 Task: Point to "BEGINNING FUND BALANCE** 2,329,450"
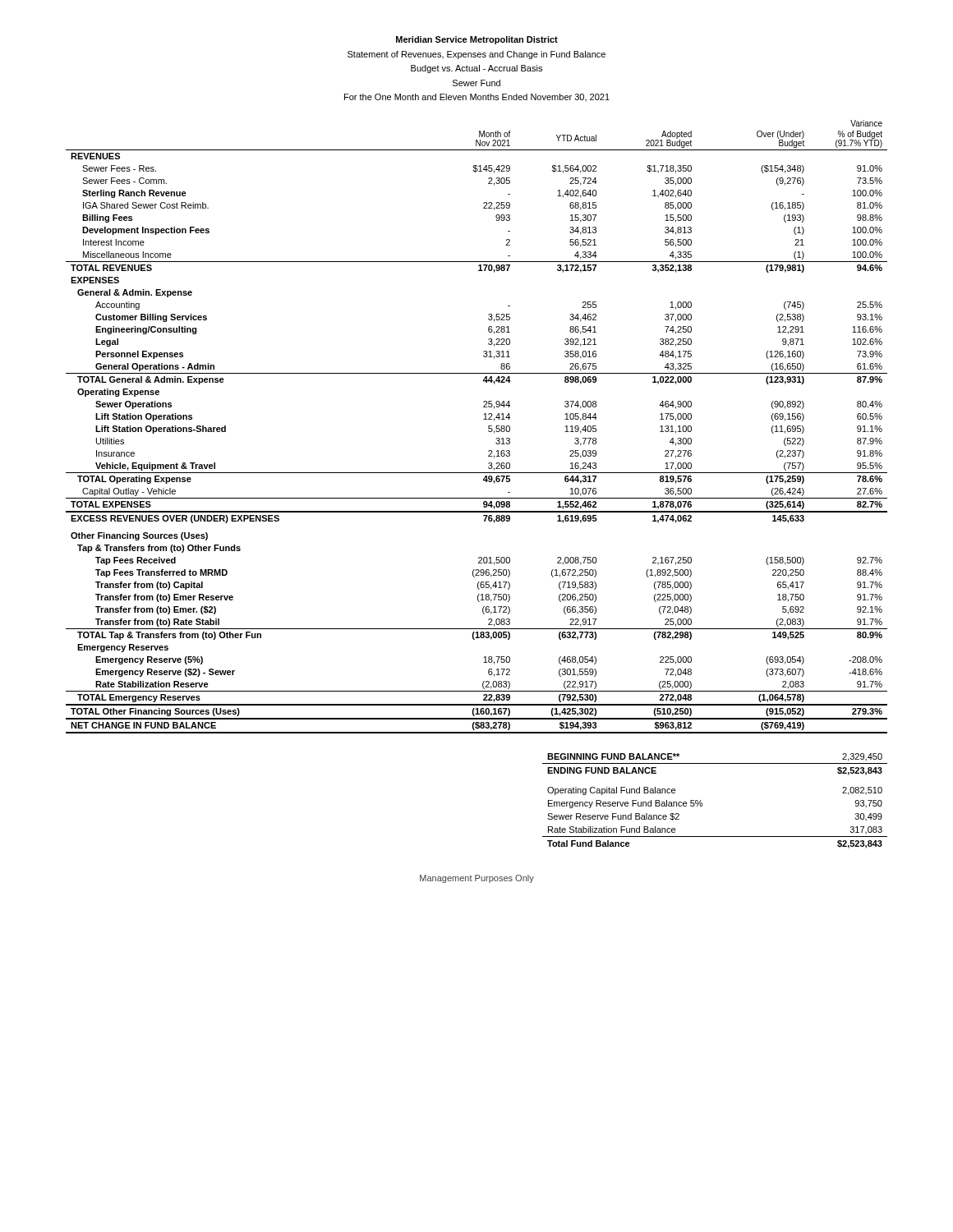[x=715, y=757]
